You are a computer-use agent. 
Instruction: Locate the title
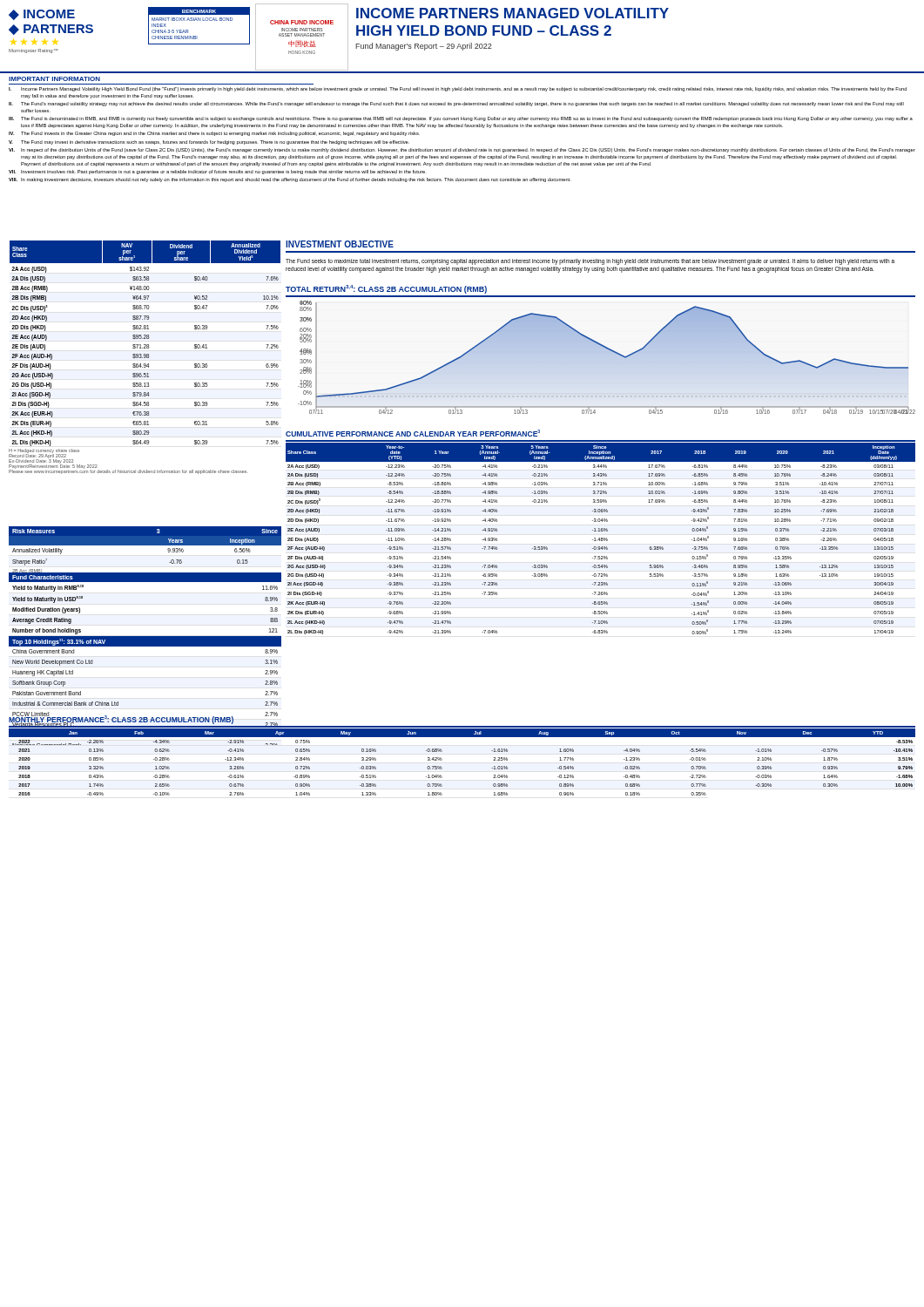pyautogui.click(x=635, y=28)
